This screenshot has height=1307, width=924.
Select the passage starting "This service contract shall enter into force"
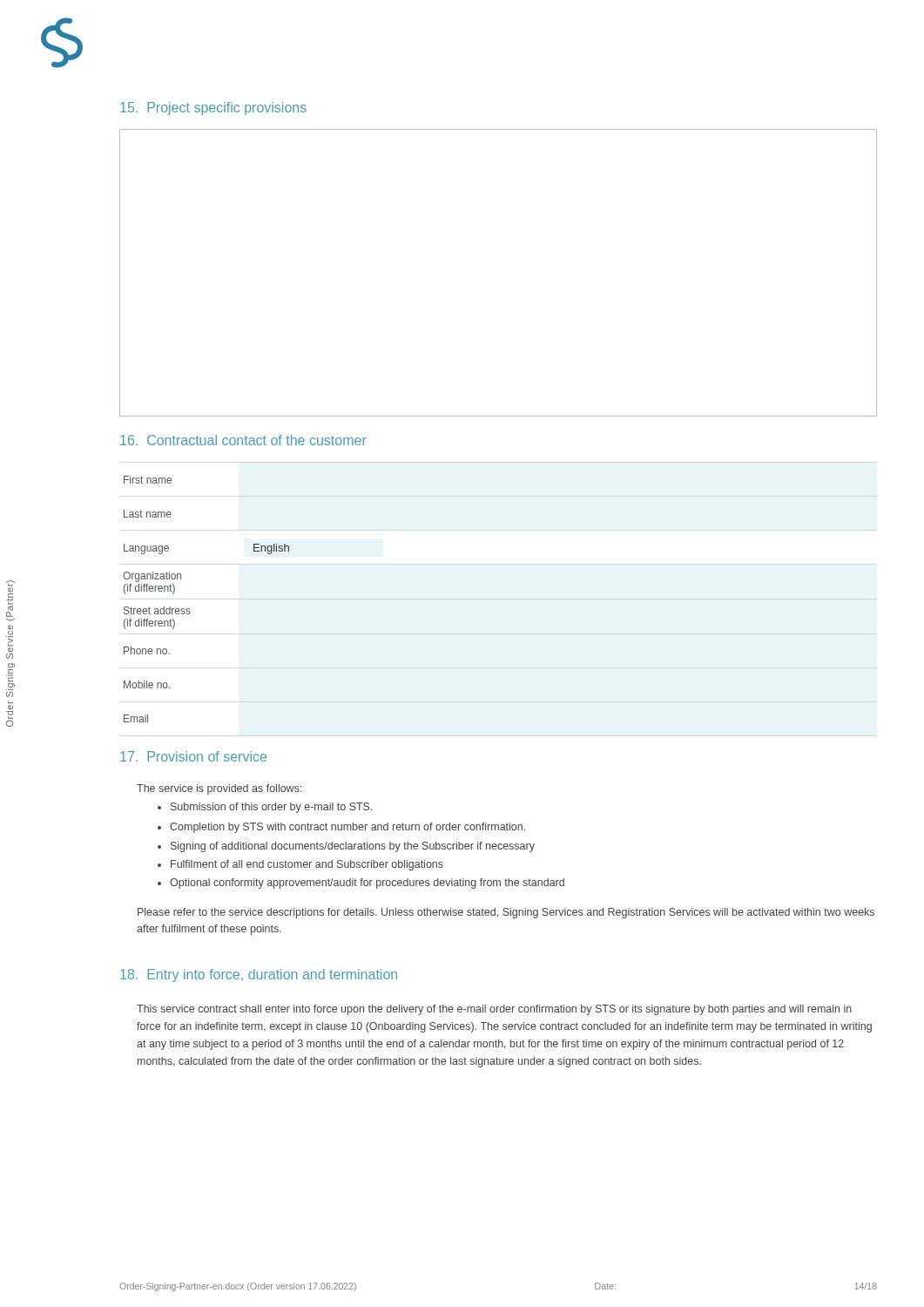(x=505, y=1035)
